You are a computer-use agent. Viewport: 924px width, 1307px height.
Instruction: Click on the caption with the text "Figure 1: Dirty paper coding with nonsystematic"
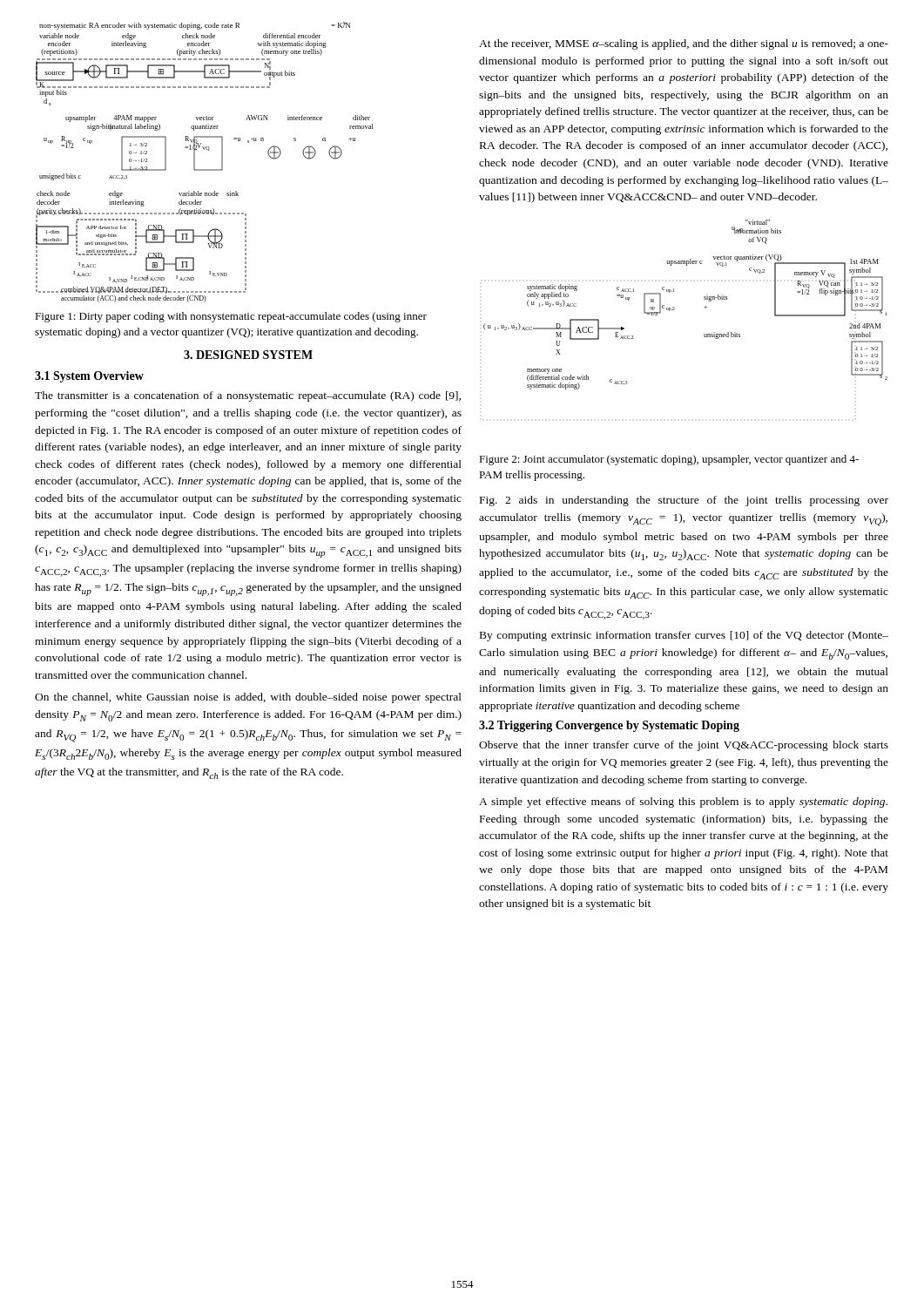(x=231, y=324)
